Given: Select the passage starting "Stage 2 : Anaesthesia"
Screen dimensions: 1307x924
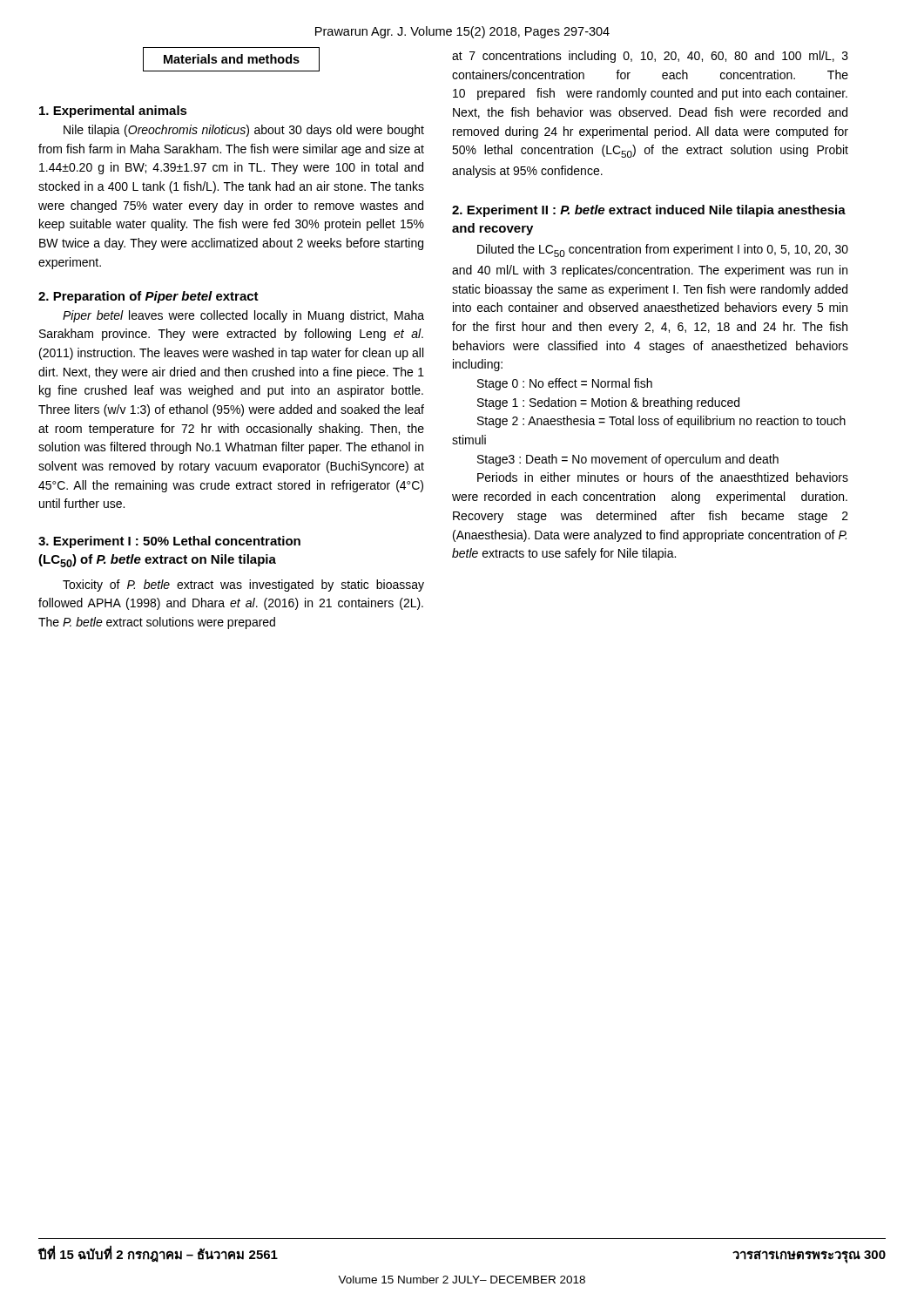Looking at the screenshot, I should (x=649, y=431).
